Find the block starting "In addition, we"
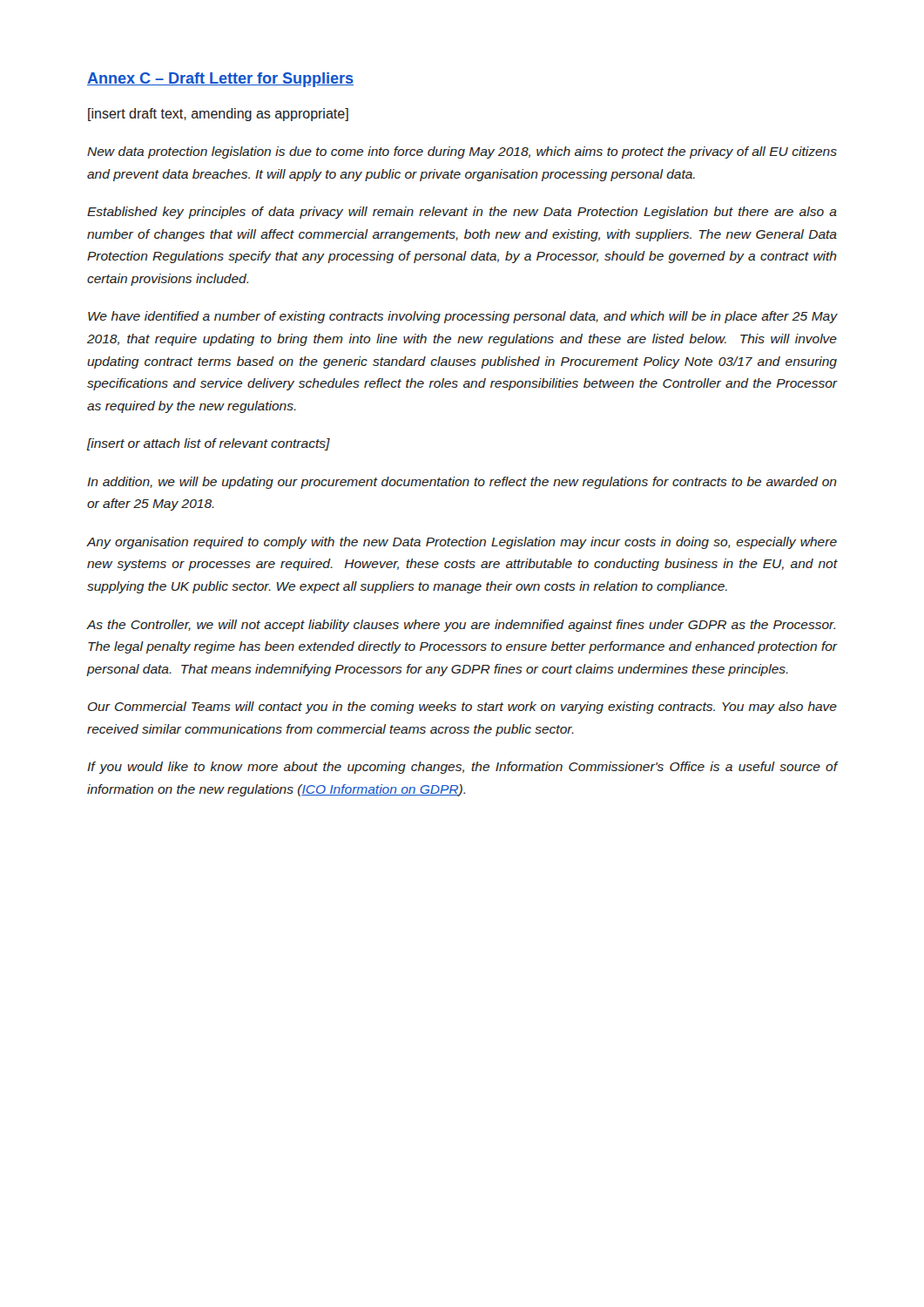This screenshot has width=924, height=1307. pyautogui.click(x=462, y=492)
